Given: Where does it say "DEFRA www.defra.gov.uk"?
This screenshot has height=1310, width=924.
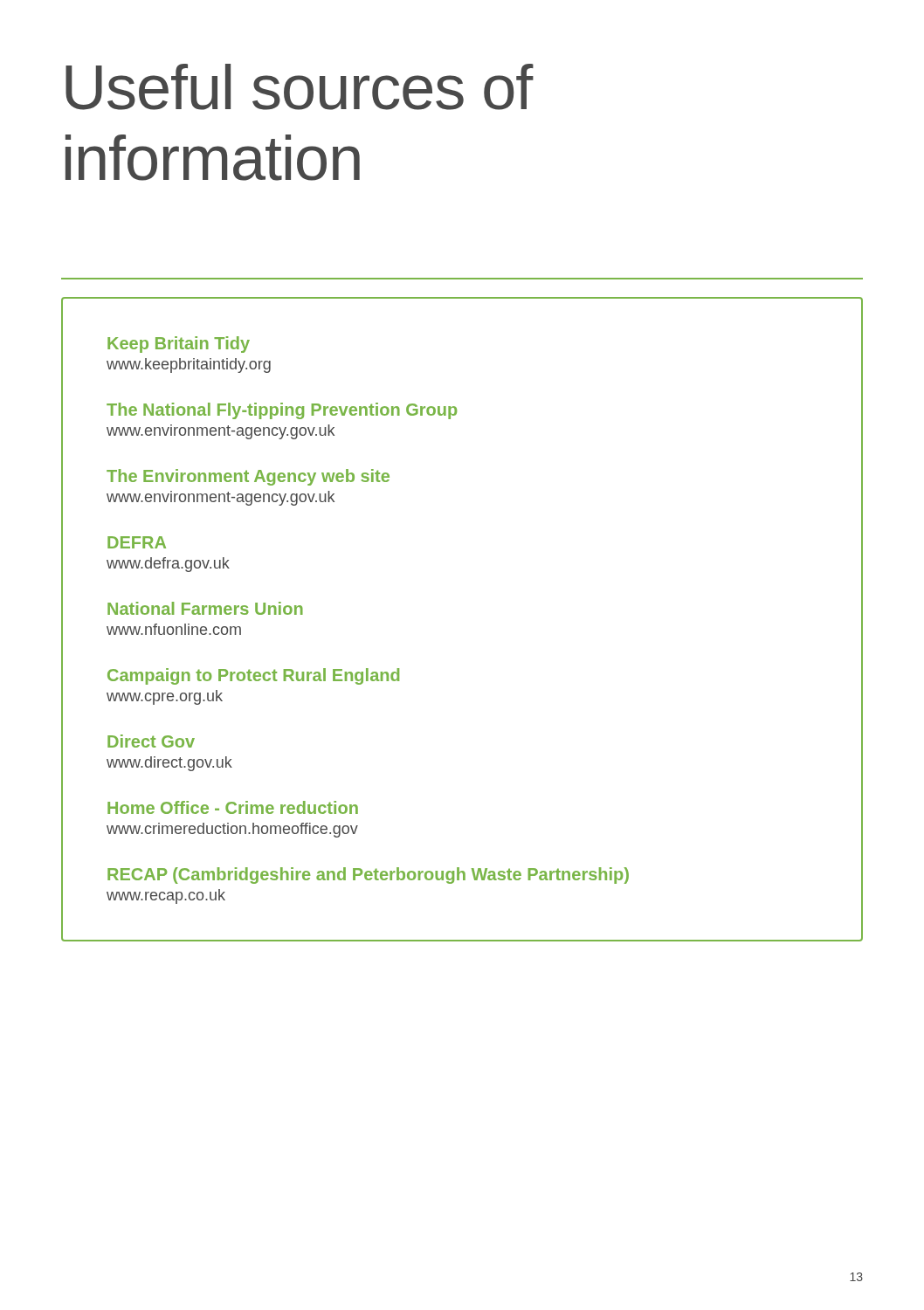Looking at the screenshot, I should pyautogui.click(x=137, y=542).
